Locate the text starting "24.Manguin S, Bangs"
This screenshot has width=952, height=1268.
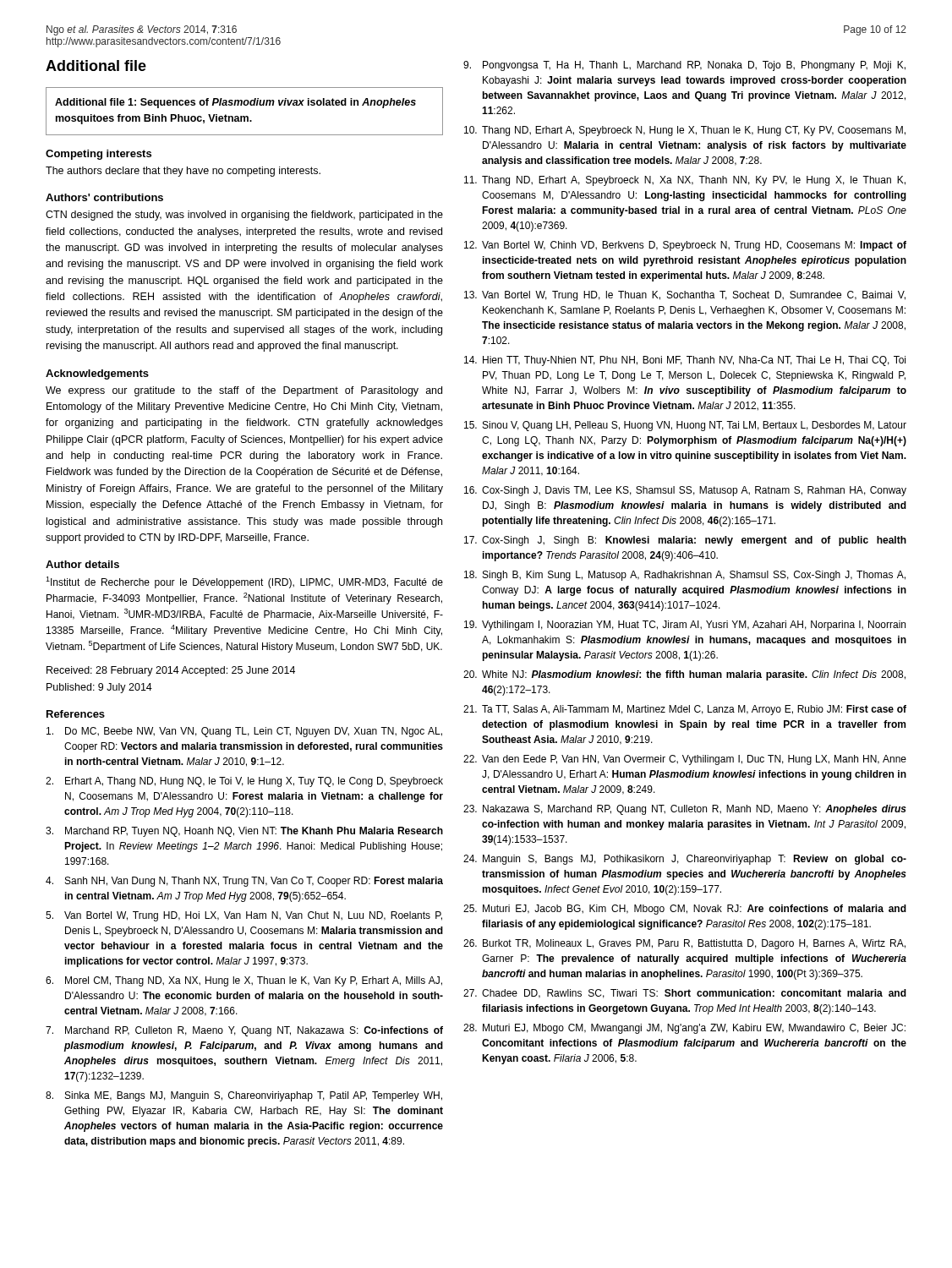pyautogui.click(x=685, y=874)
